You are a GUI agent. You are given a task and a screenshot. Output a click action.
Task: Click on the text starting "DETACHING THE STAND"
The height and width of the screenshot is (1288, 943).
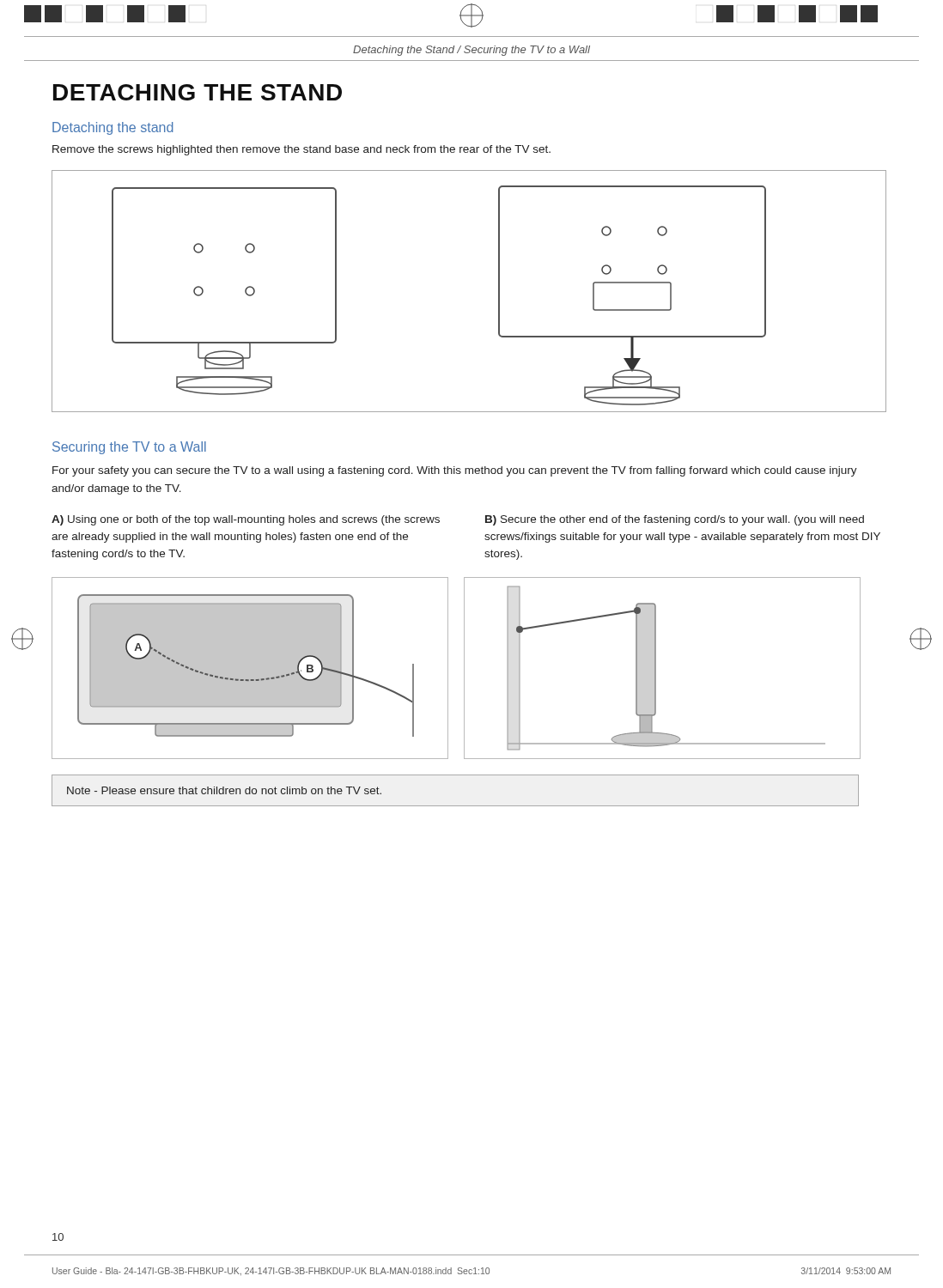tap(197, 92)
